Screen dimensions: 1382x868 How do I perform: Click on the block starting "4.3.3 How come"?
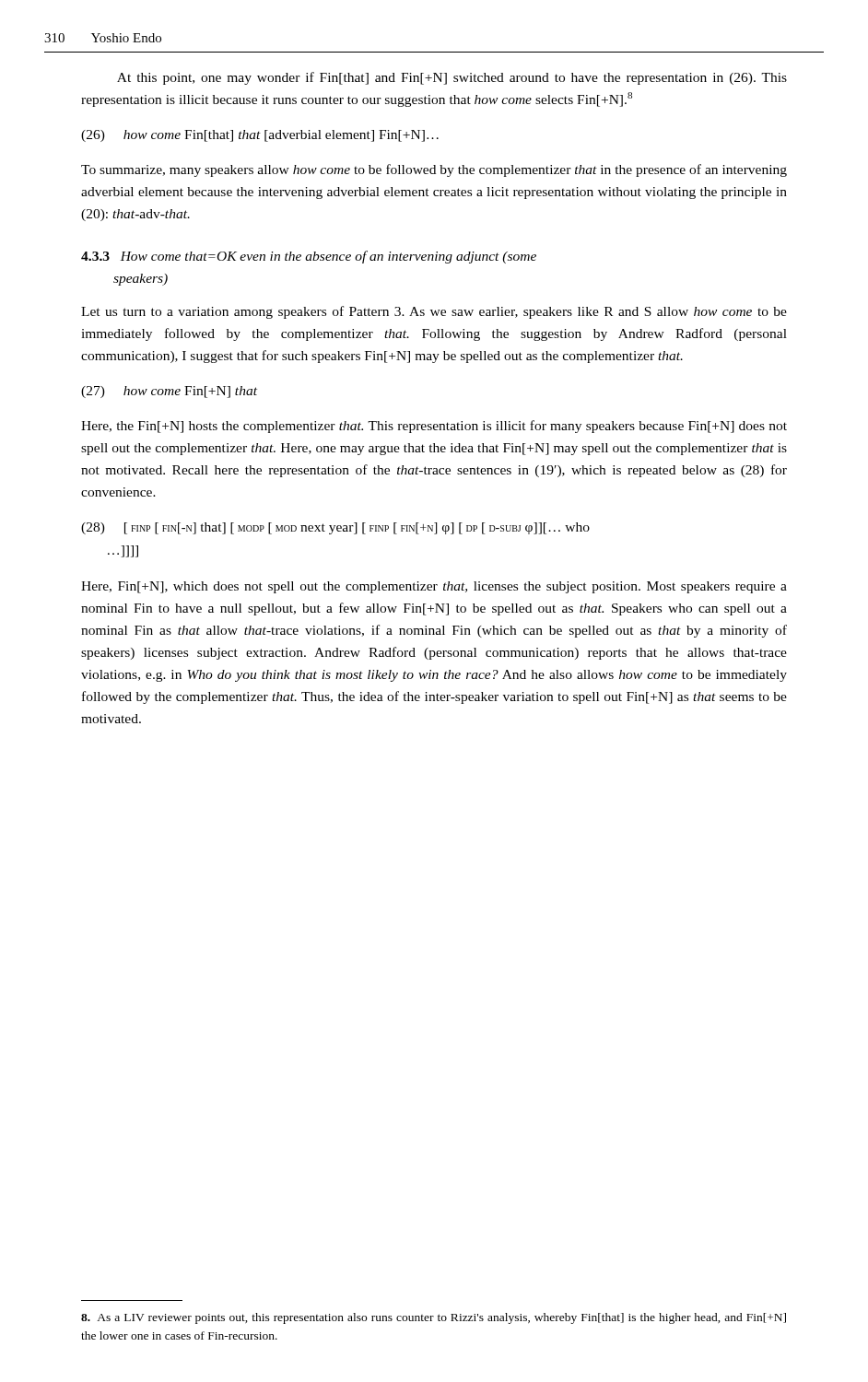(x=309, y=267)
